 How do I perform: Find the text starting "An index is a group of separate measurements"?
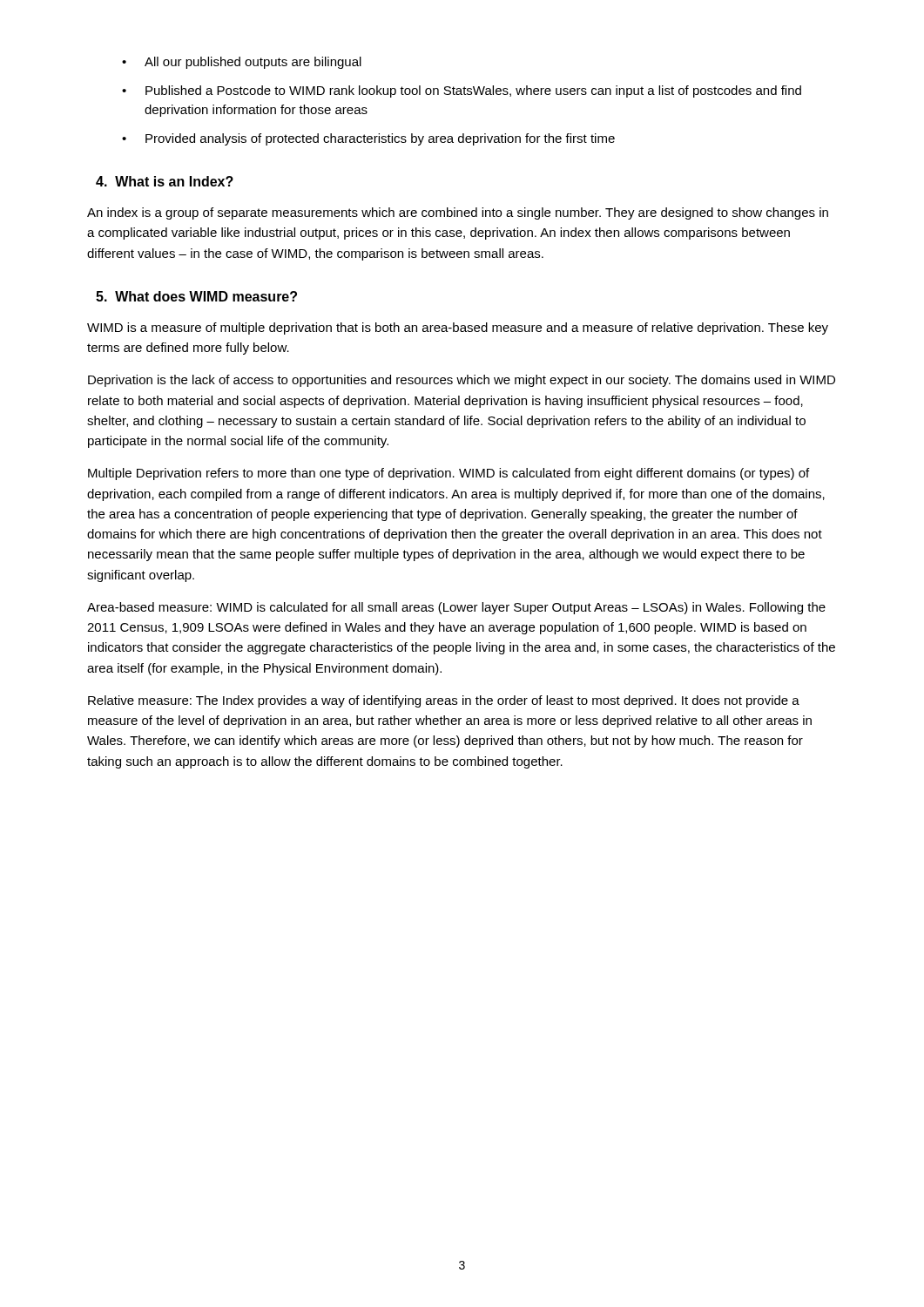[458, 232]
